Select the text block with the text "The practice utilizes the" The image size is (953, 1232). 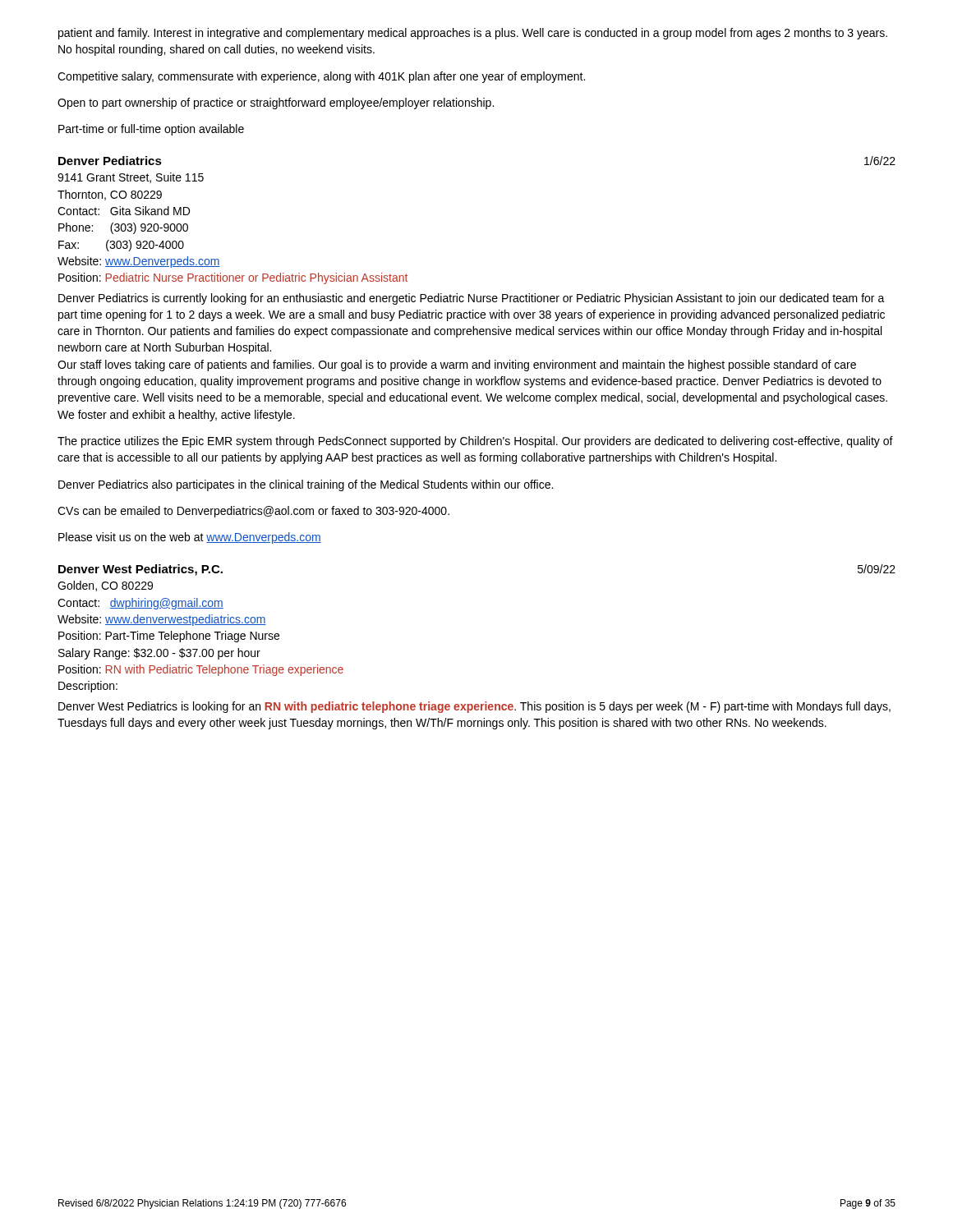click(x=476, y=449)
